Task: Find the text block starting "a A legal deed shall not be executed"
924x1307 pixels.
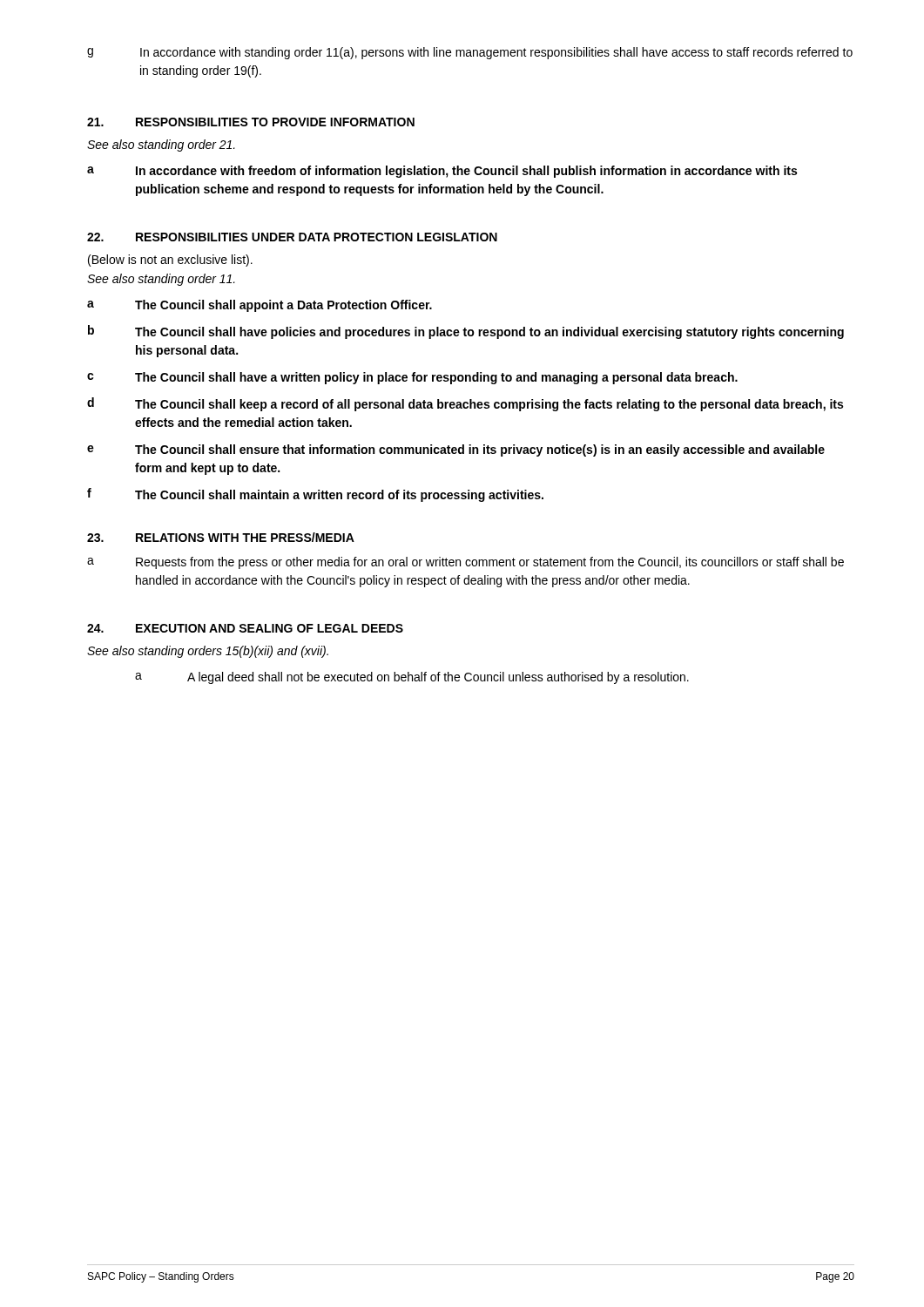Action: (412, 677)
